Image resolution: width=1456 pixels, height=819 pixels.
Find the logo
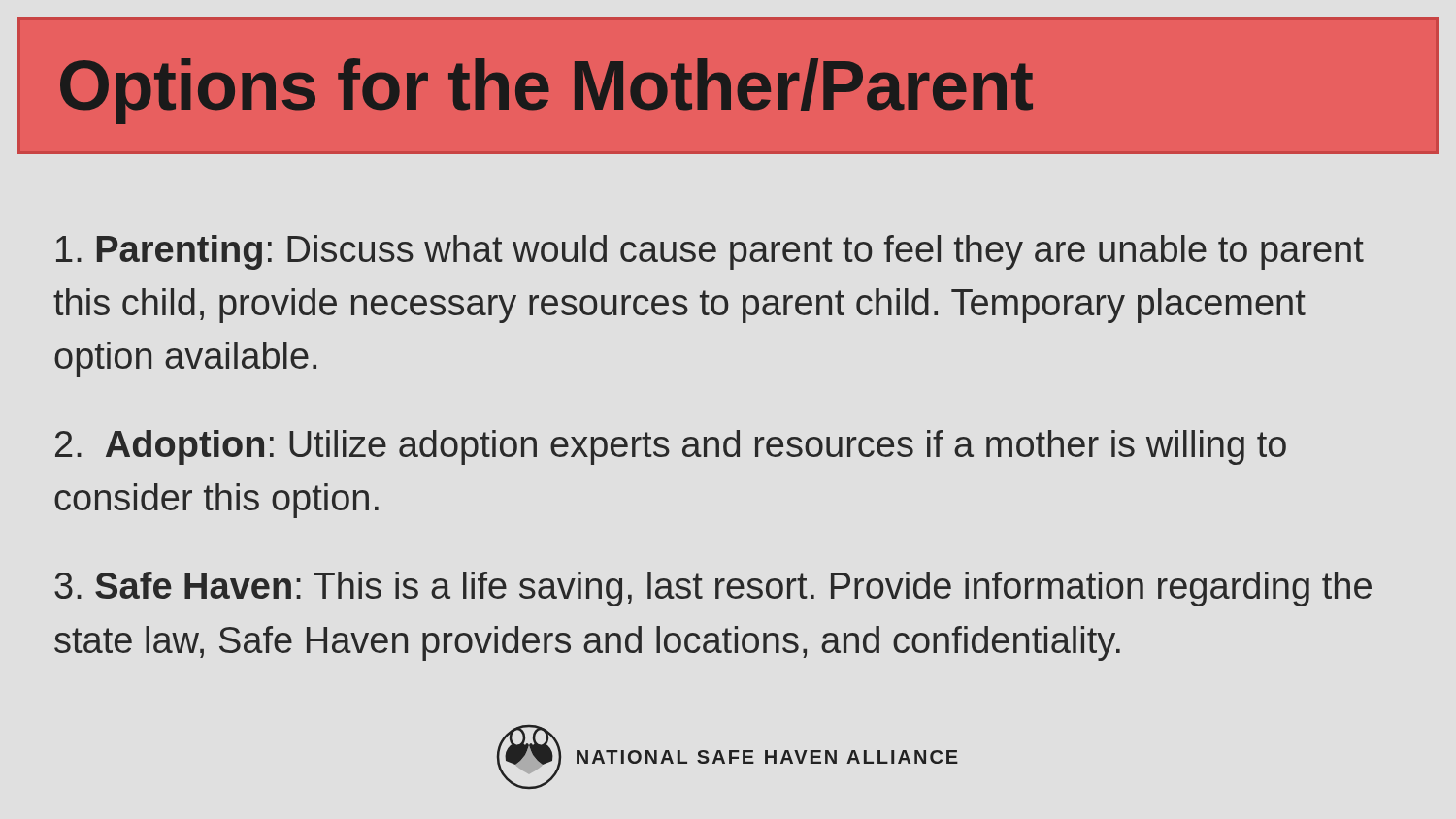pos(728,757)
